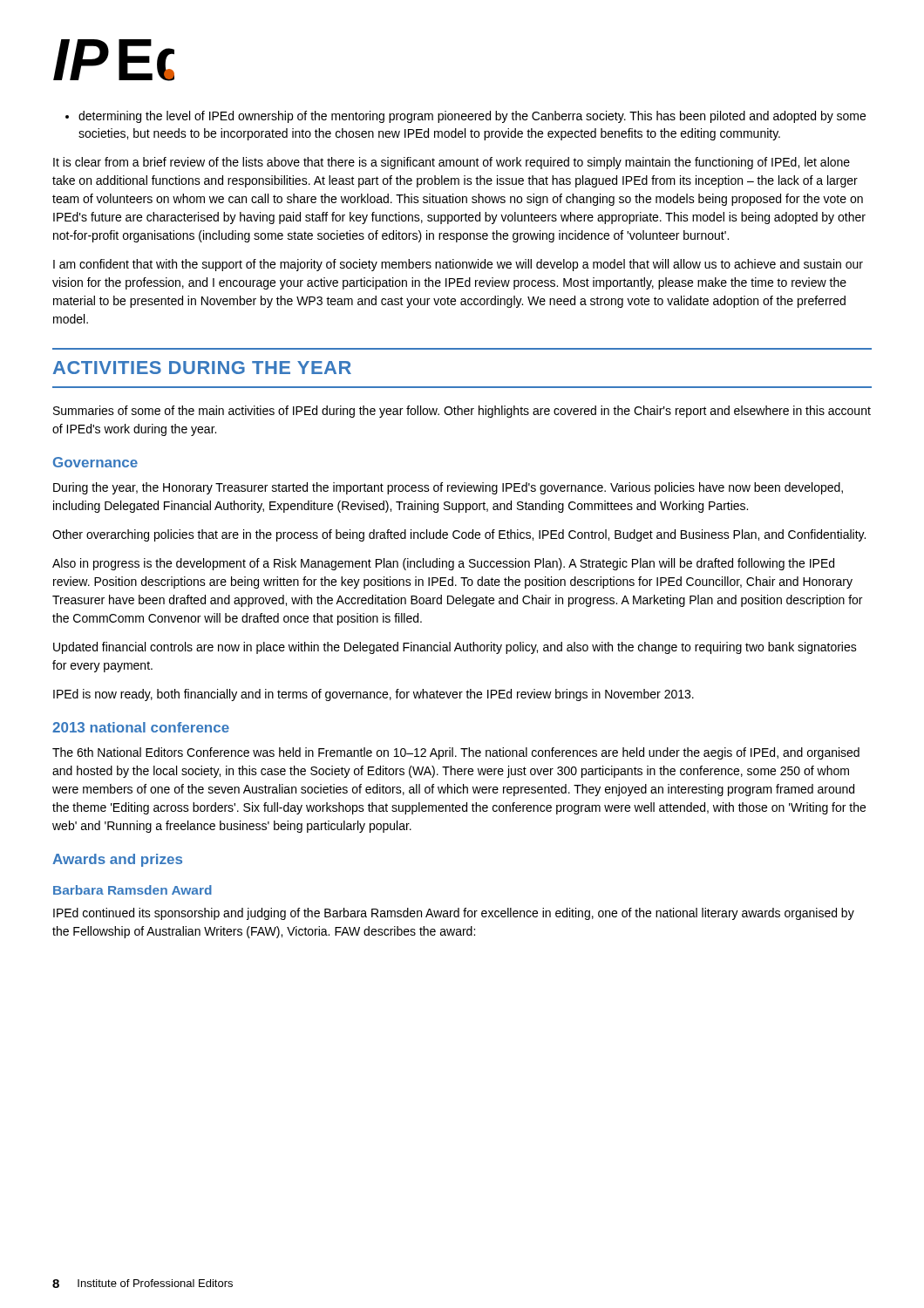This screenshot has width=924, height=1308.
Task: Find a logo
Action: click(113, 59)
